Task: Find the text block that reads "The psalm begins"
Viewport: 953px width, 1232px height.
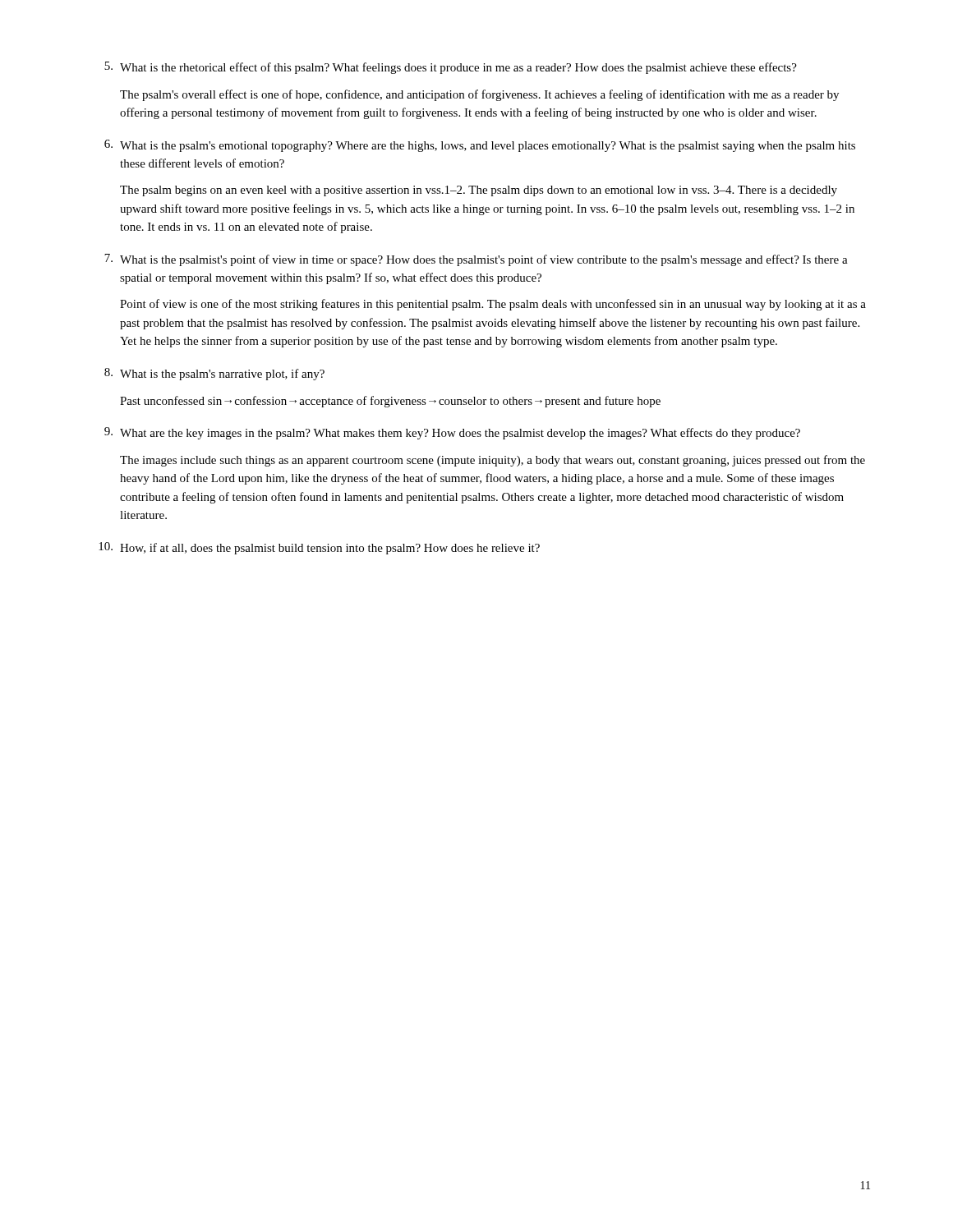Action: click(487, 208)
